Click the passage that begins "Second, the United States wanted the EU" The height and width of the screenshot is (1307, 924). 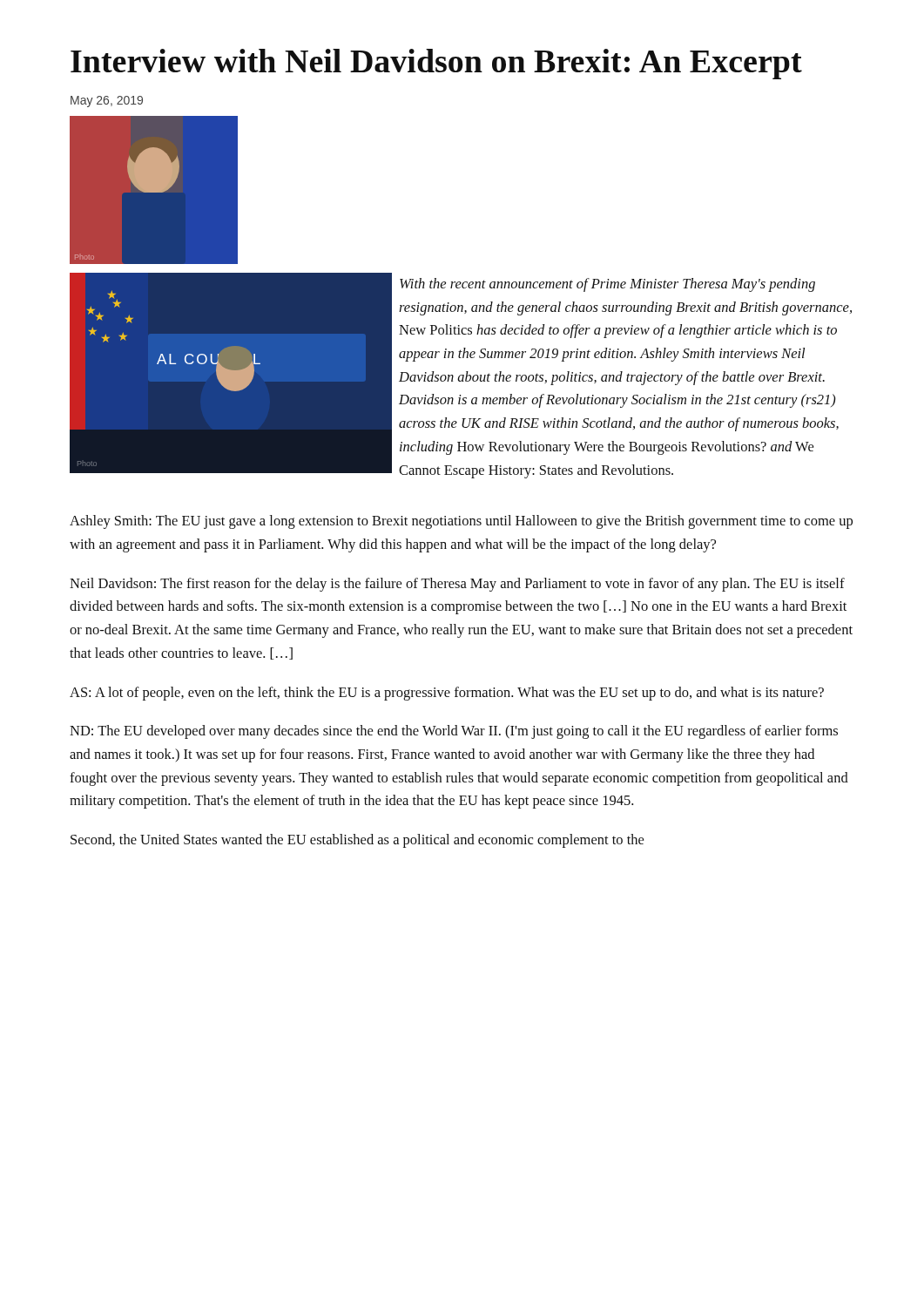[x=357, y=840]
